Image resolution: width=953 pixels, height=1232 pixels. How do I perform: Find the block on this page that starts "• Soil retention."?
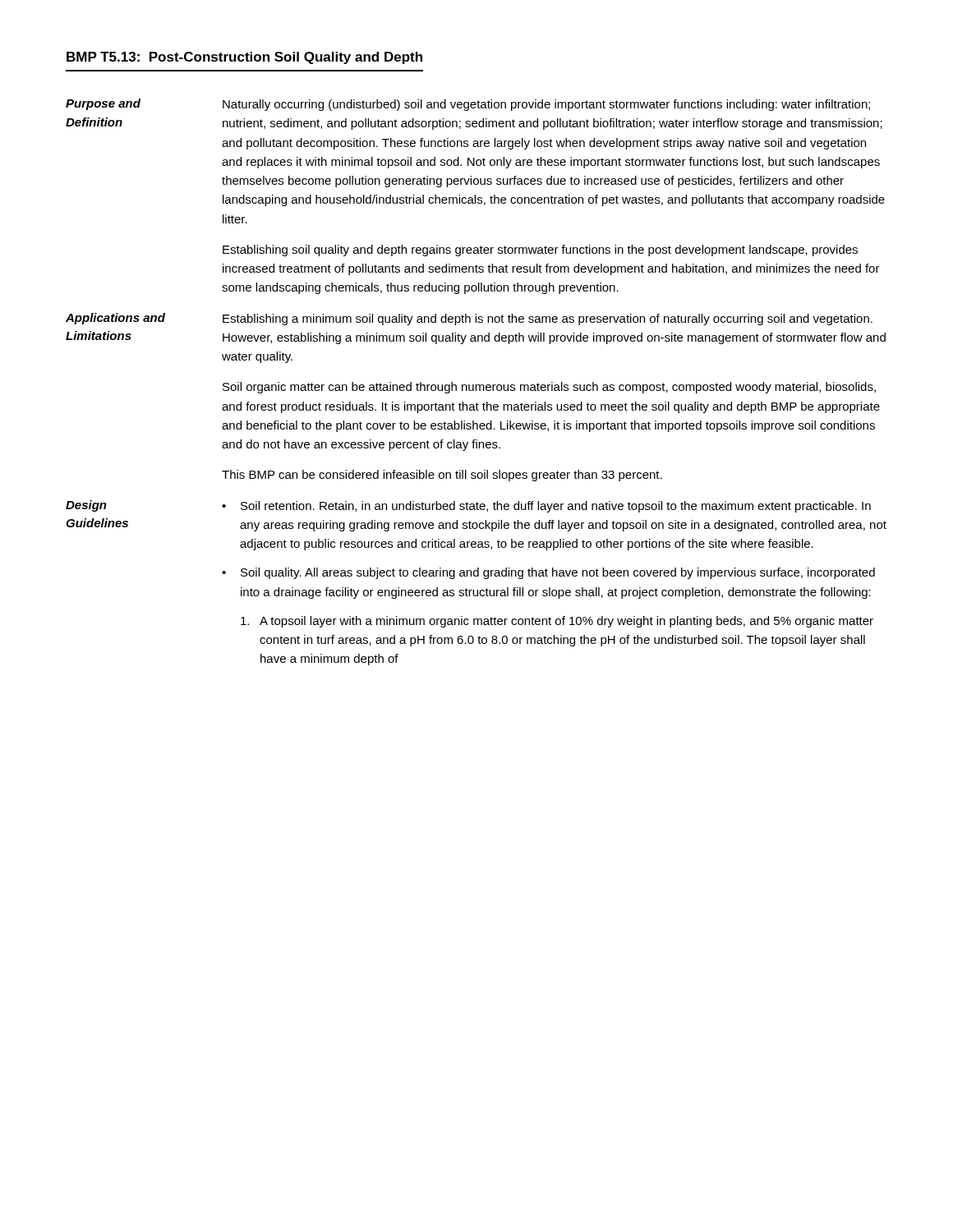[555, 524]
